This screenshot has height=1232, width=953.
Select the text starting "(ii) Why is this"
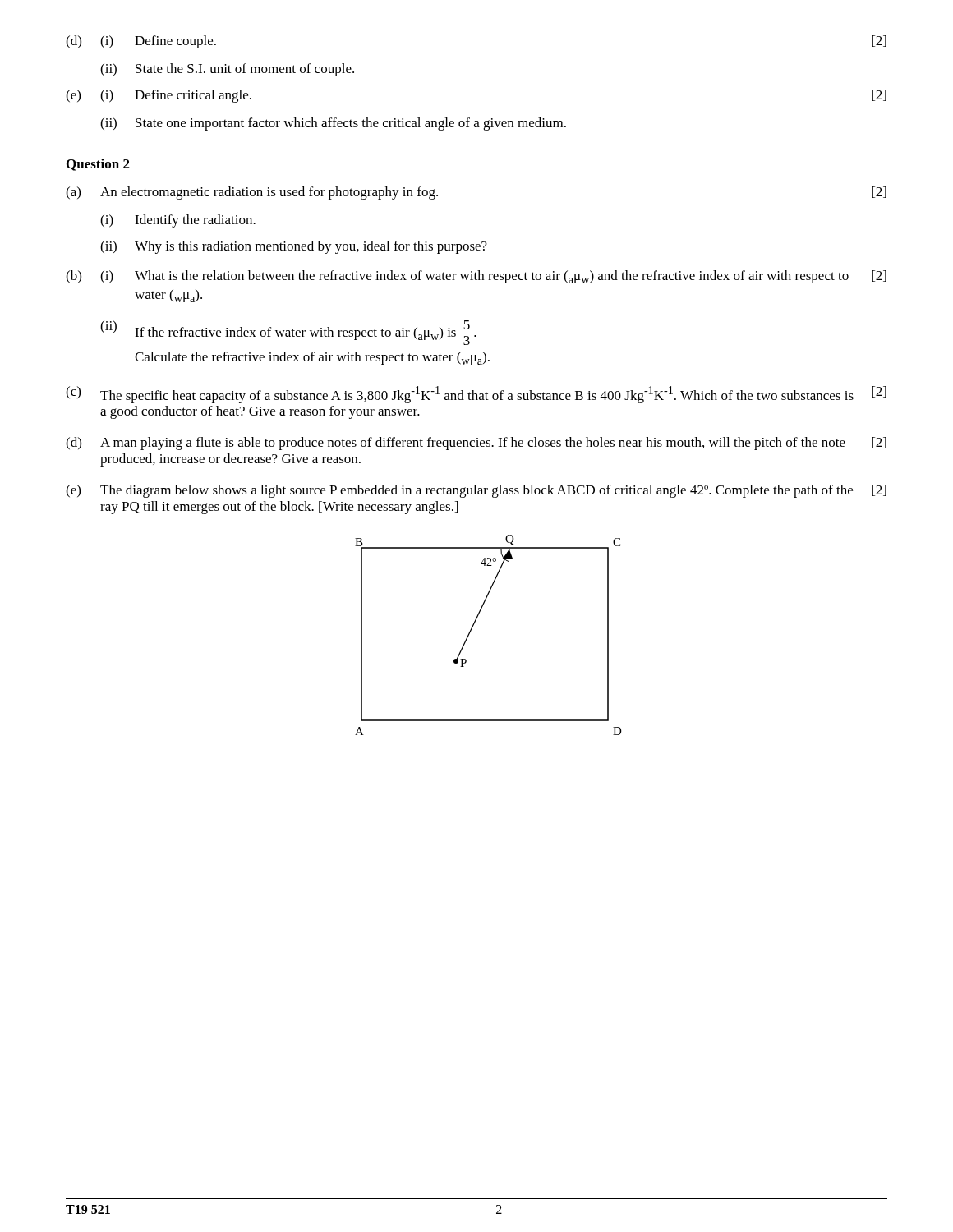tap(494, 246)
